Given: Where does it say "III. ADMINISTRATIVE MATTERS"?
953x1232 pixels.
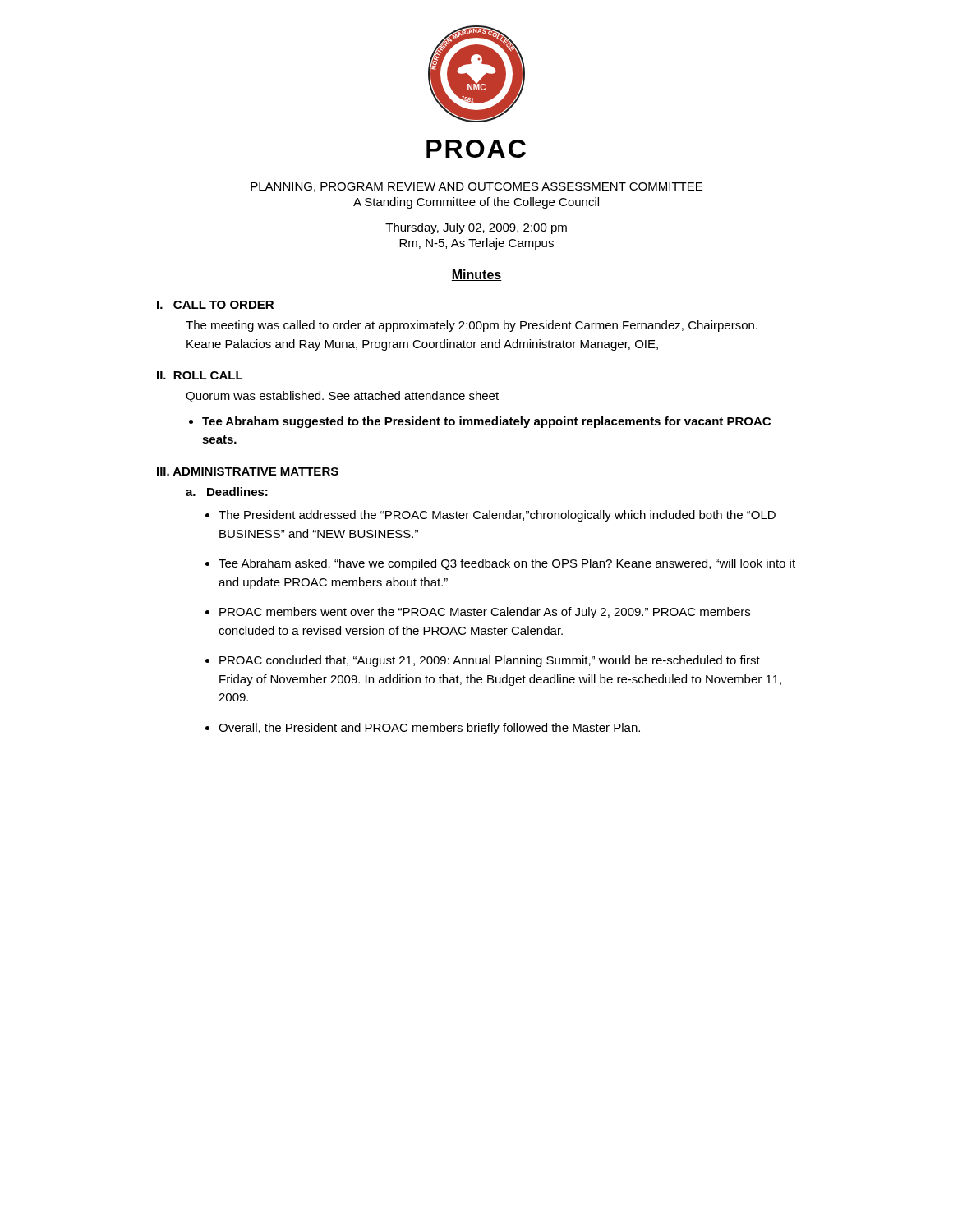Looking at the screenshot, I should 247,471.
